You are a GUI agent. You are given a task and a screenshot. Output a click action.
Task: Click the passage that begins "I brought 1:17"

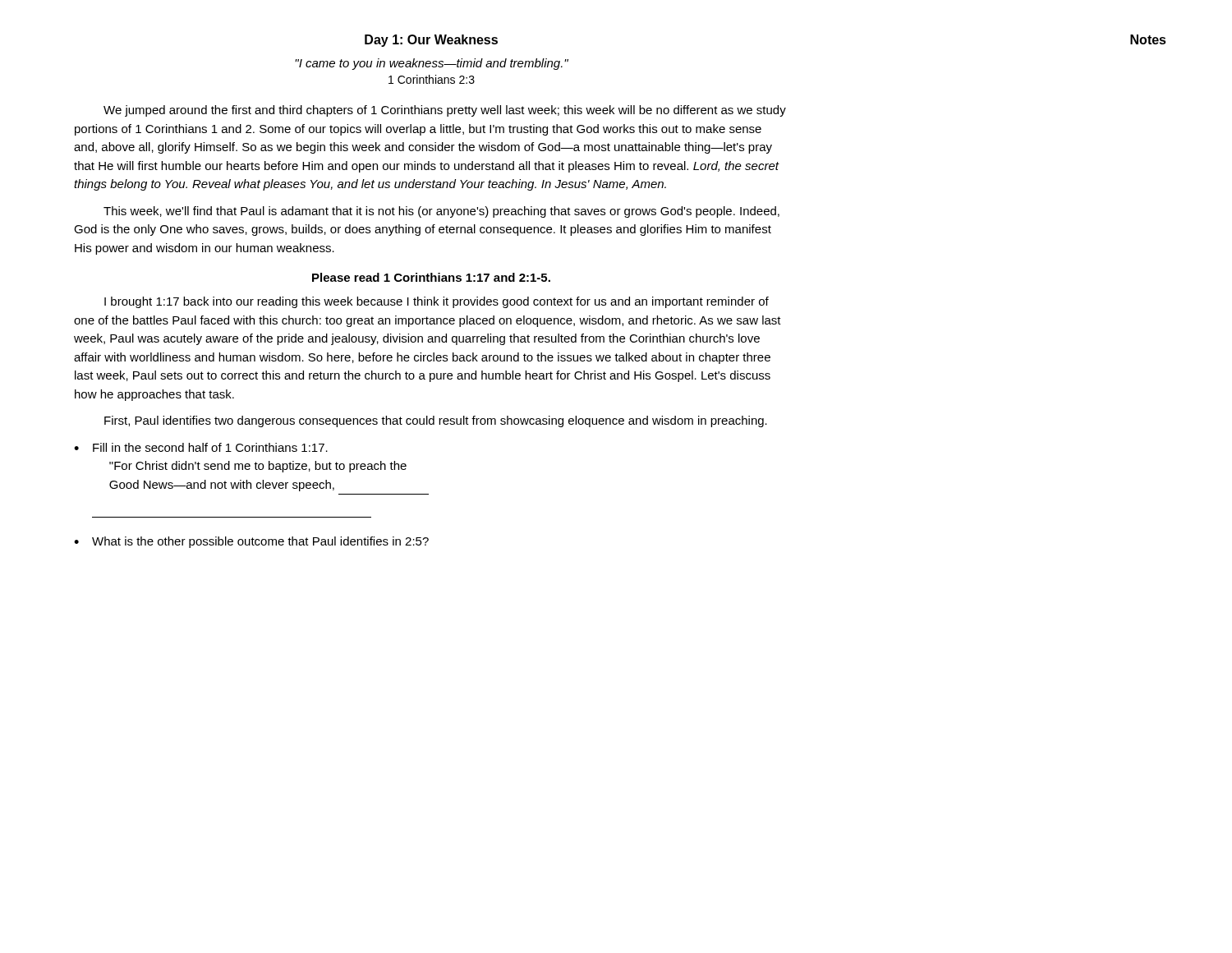pyautogui.click(x=431, y=361)
